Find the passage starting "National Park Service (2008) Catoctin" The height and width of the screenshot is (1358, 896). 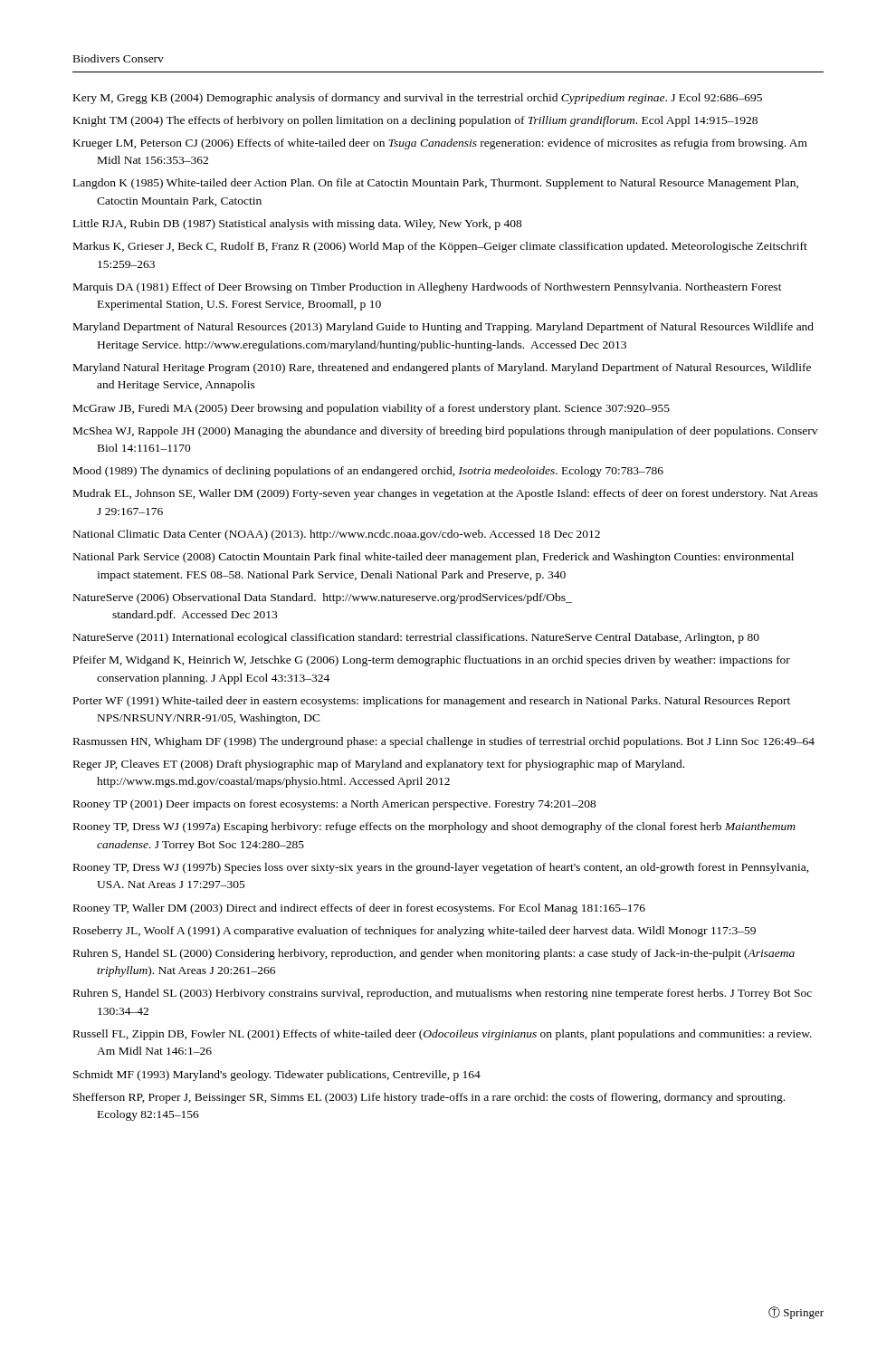[x=433, y=565]
